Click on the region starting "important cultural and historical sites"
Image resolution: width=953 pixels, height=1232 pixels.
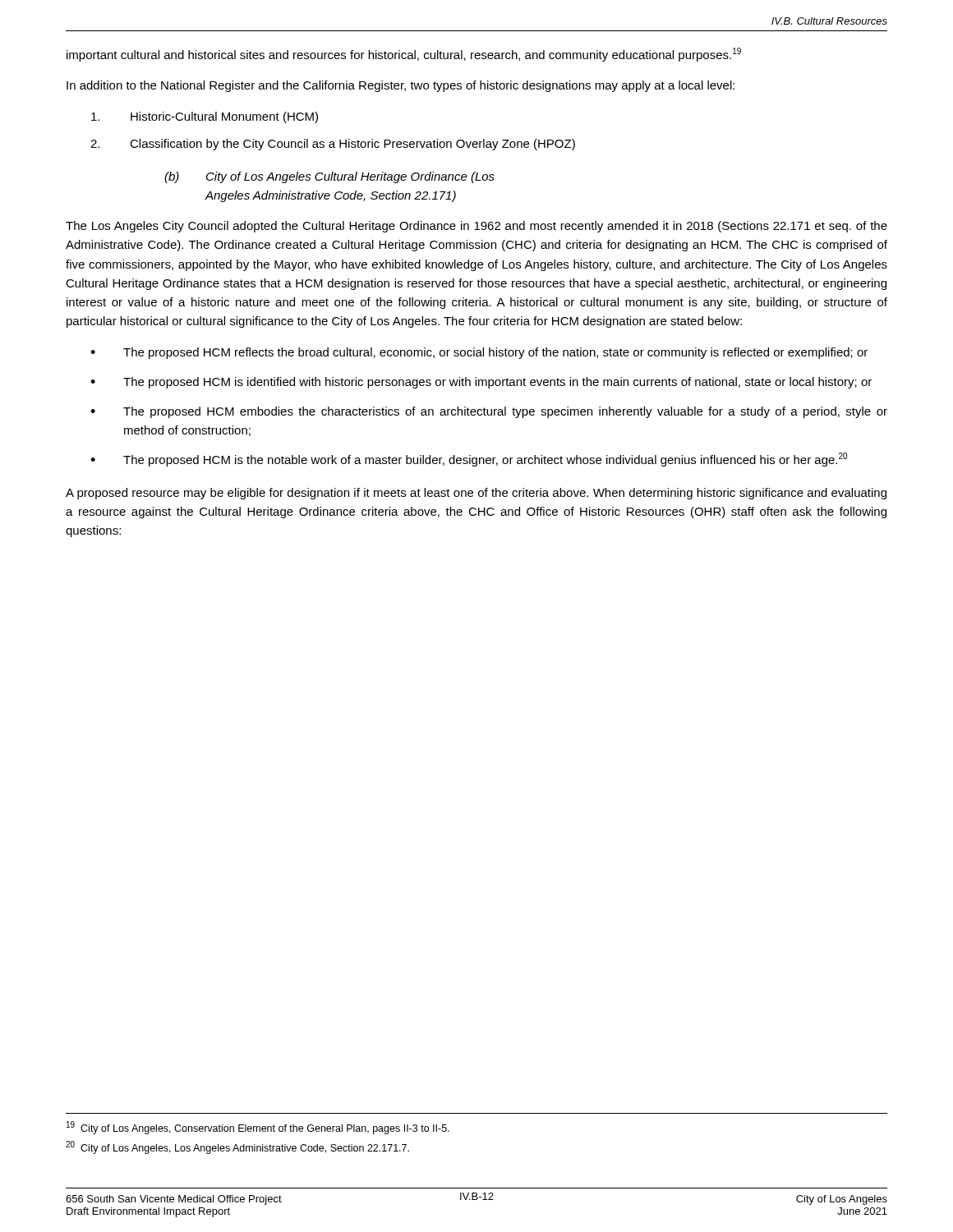(x=404, y=54)
